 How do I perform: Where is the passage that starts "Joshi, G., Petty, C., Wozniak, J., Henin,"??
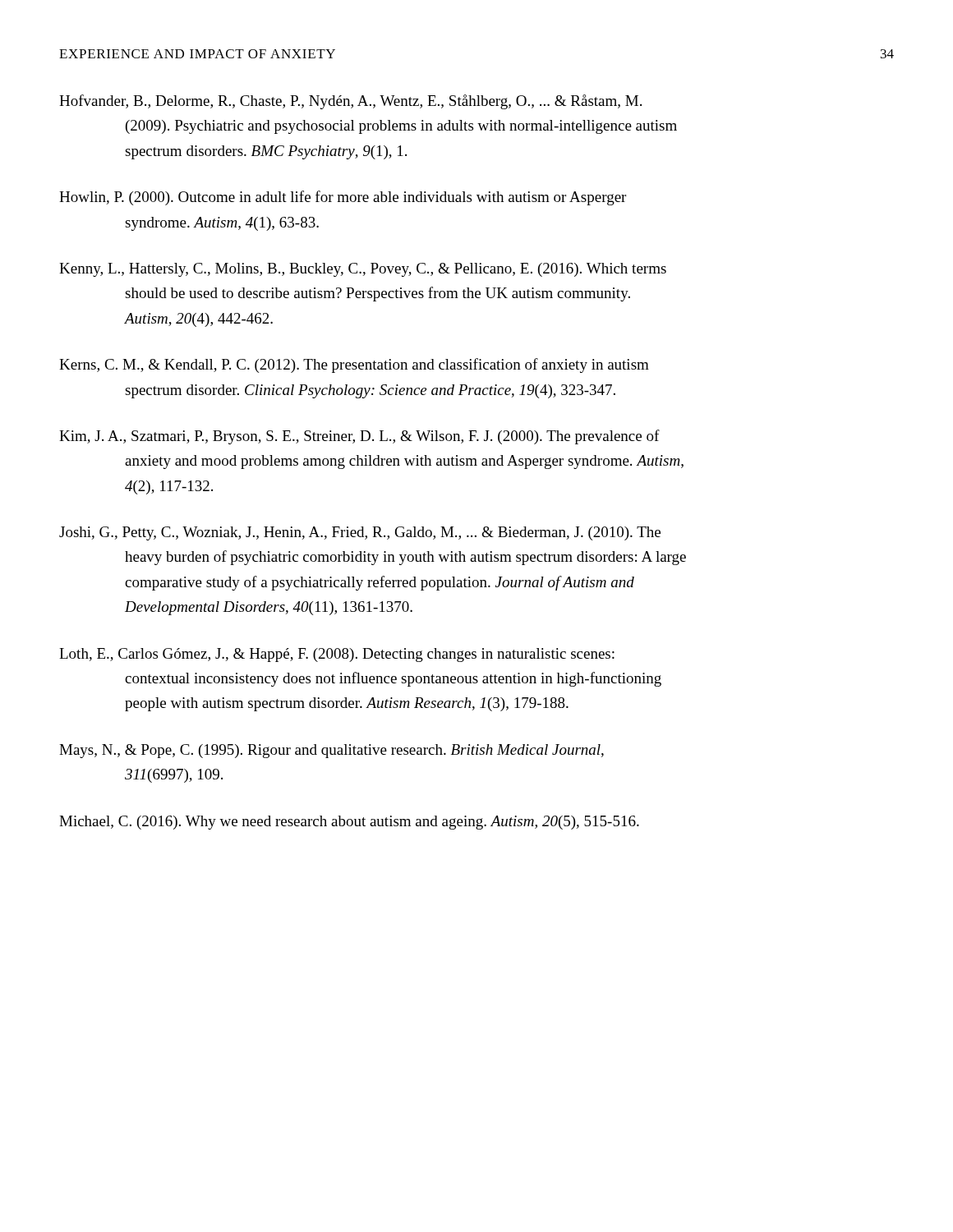pyautogui.click(x=476, y=570)
